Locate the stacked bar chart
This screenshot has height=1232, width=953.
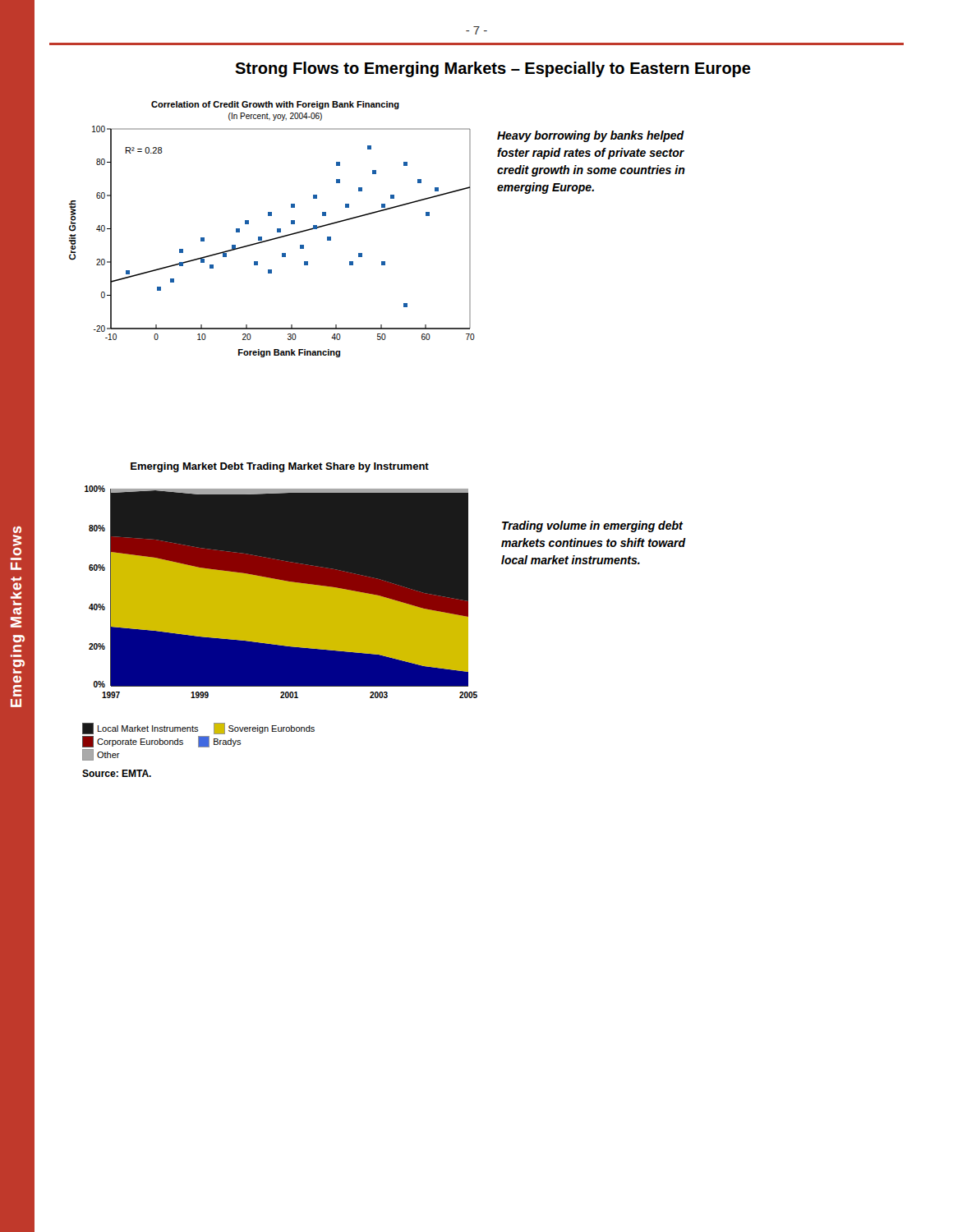(x=275, y=600)
